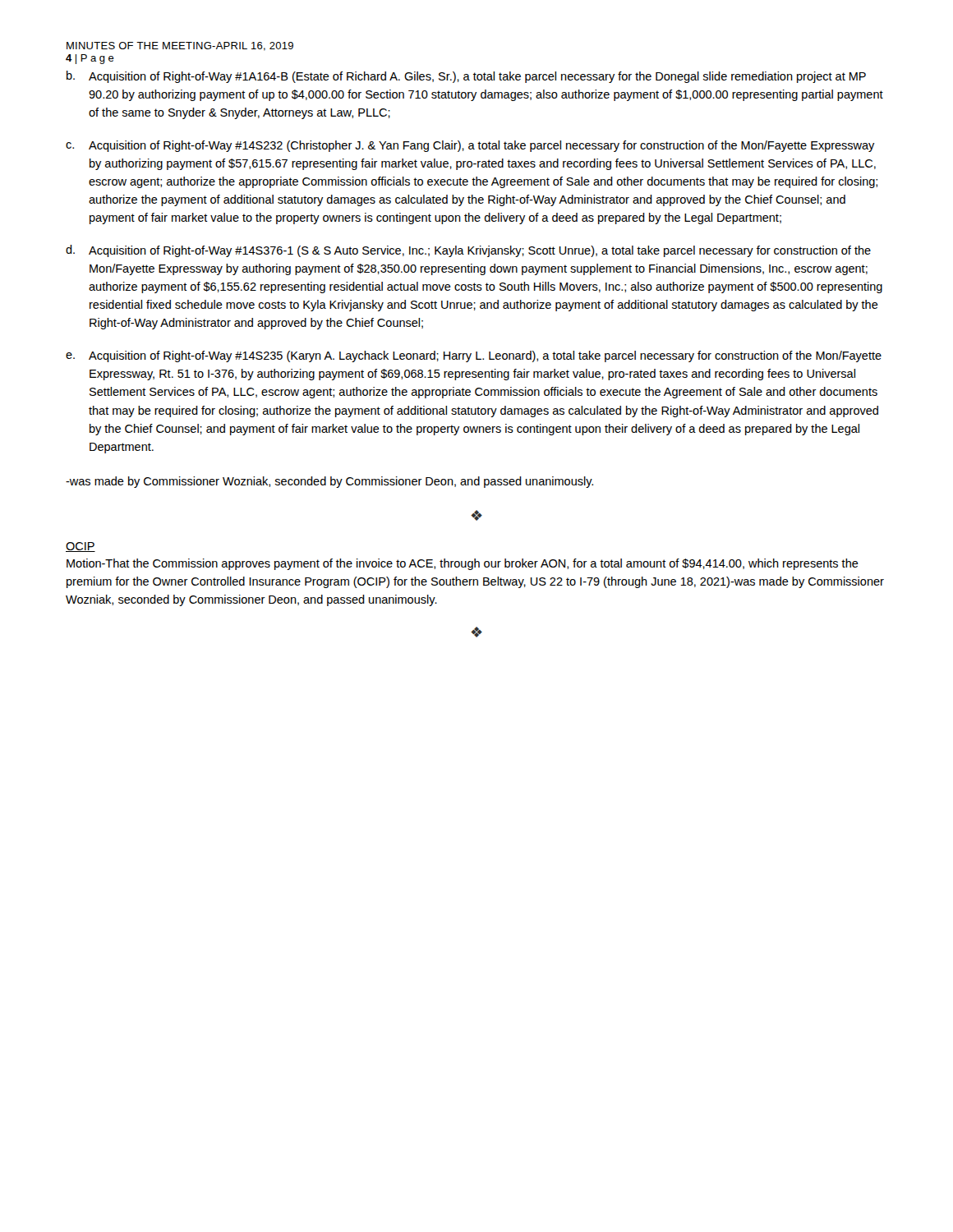Select the text starting "c. Acquisition of"
953x1232 pixels.
[476, 182]
